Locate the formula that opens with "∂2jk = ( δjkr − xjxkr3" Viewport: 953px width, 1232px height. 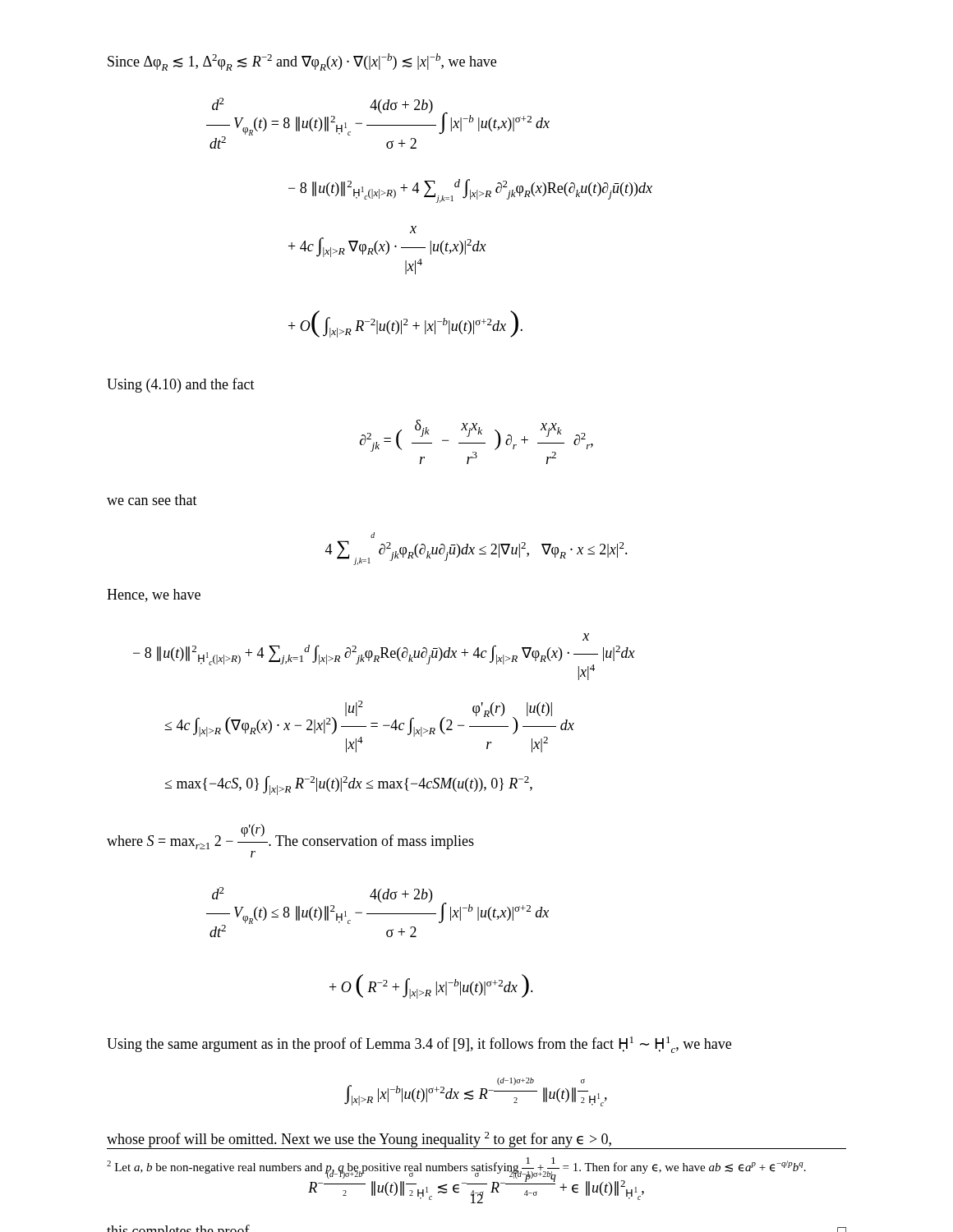click(x=476, y=442)
